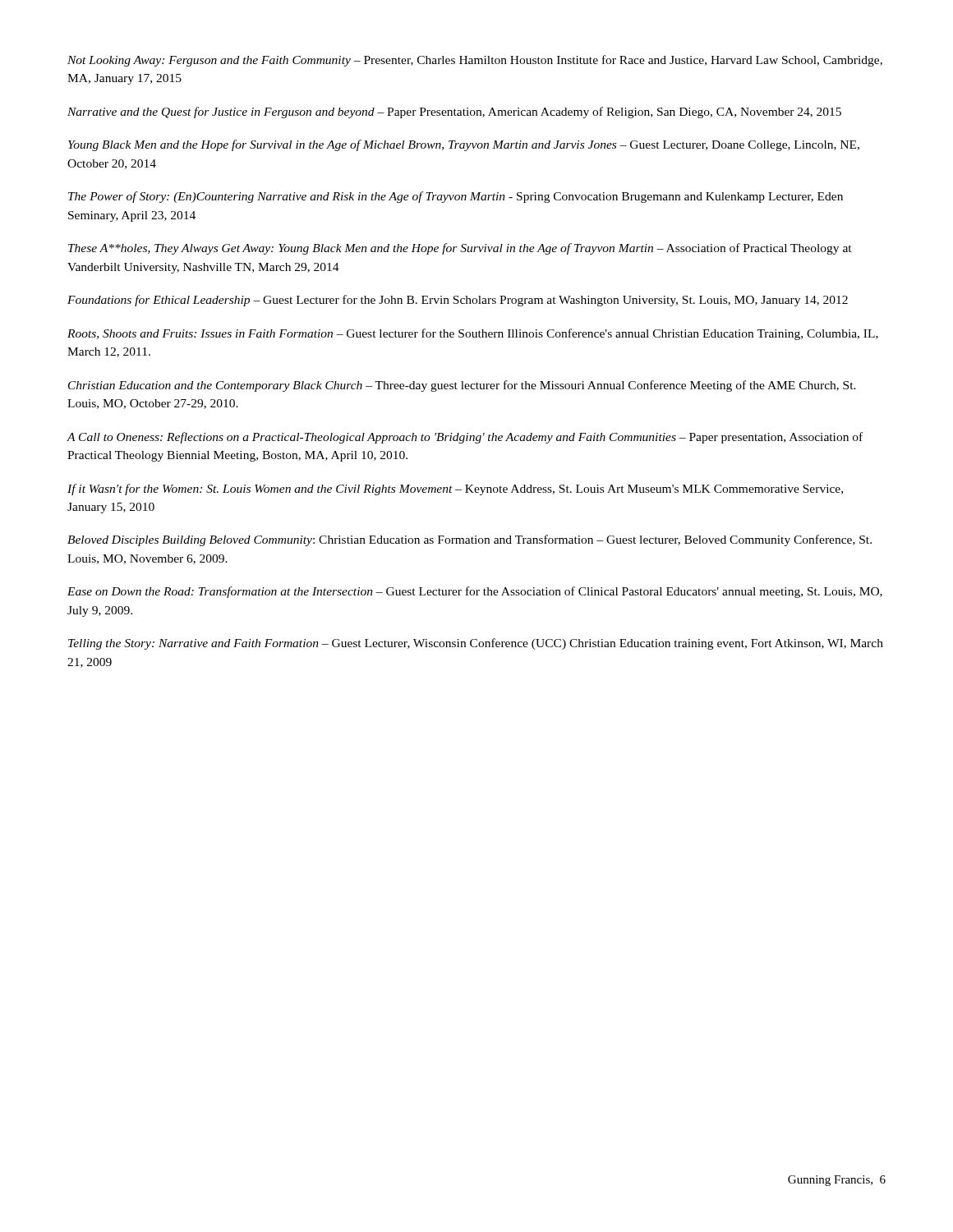Find the list item that says "Beloved Disciples Building Beloved Community: Christian Education as"
The width and height of the screenshot is (953, 1232).
pyautogui.click(x=470, y=549)
